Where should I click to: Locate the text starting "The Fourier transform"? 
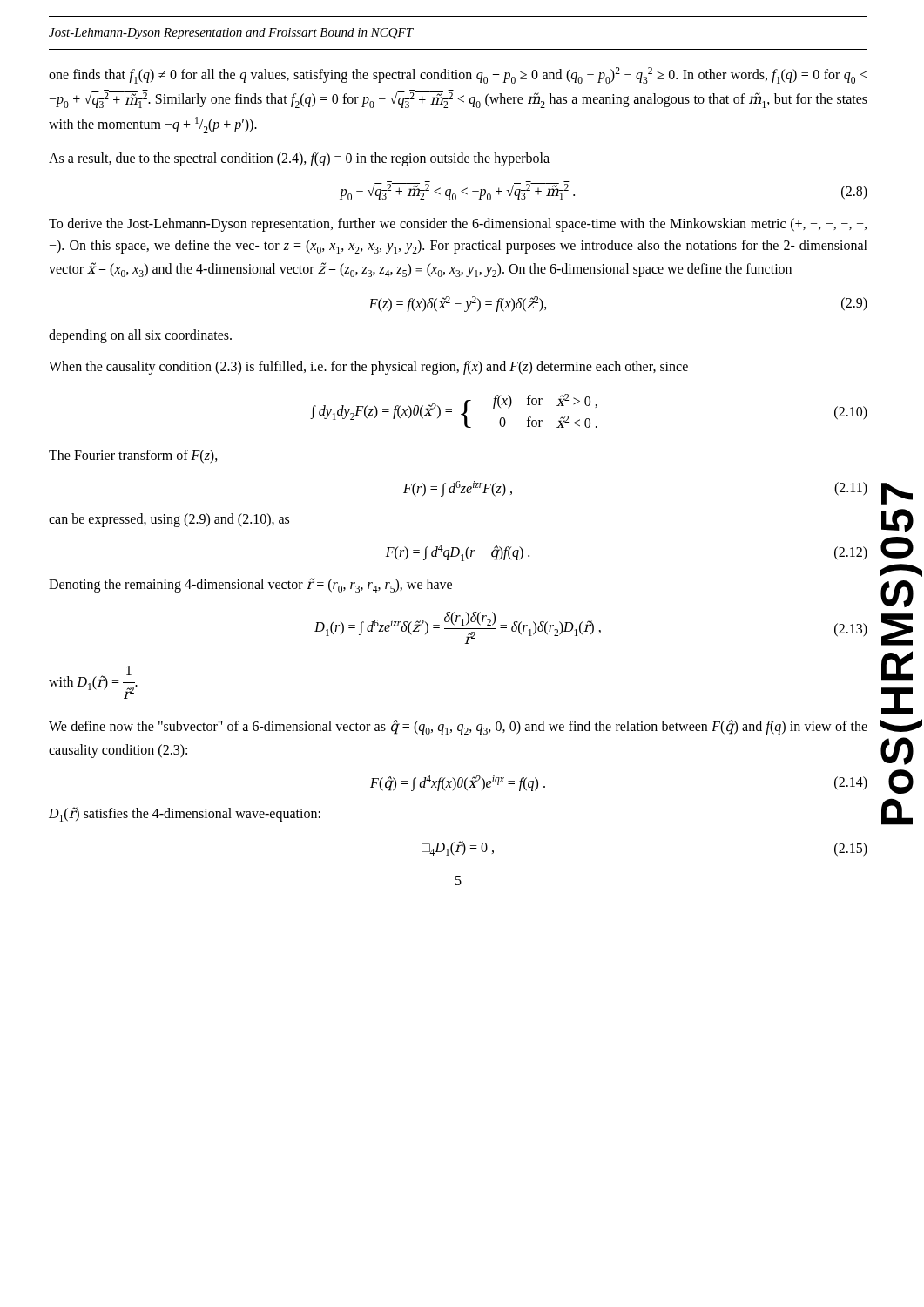(x=133, y=457)
